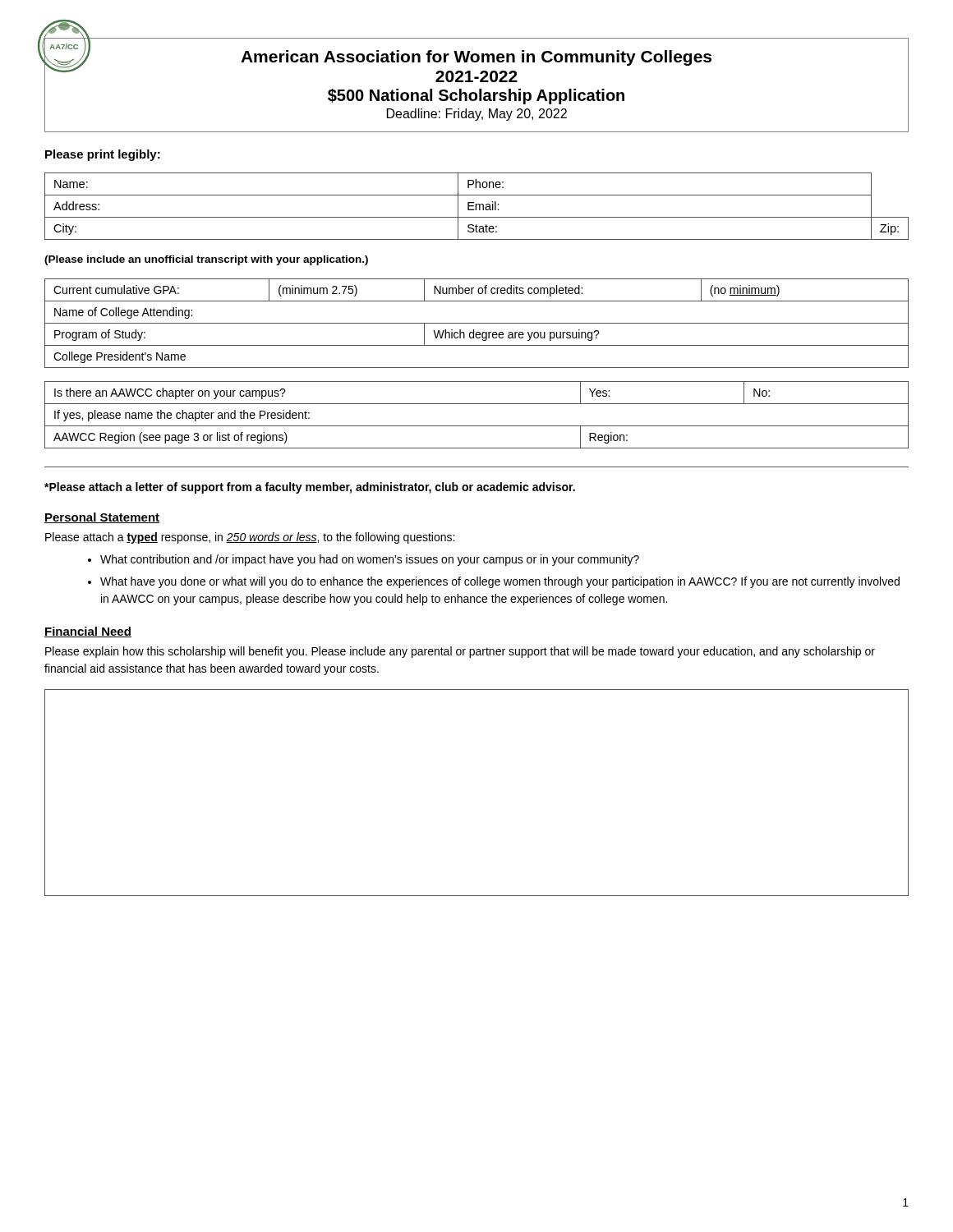
Task: Find the element starting "Personal Statement"
Action: (x=102, y=517)
